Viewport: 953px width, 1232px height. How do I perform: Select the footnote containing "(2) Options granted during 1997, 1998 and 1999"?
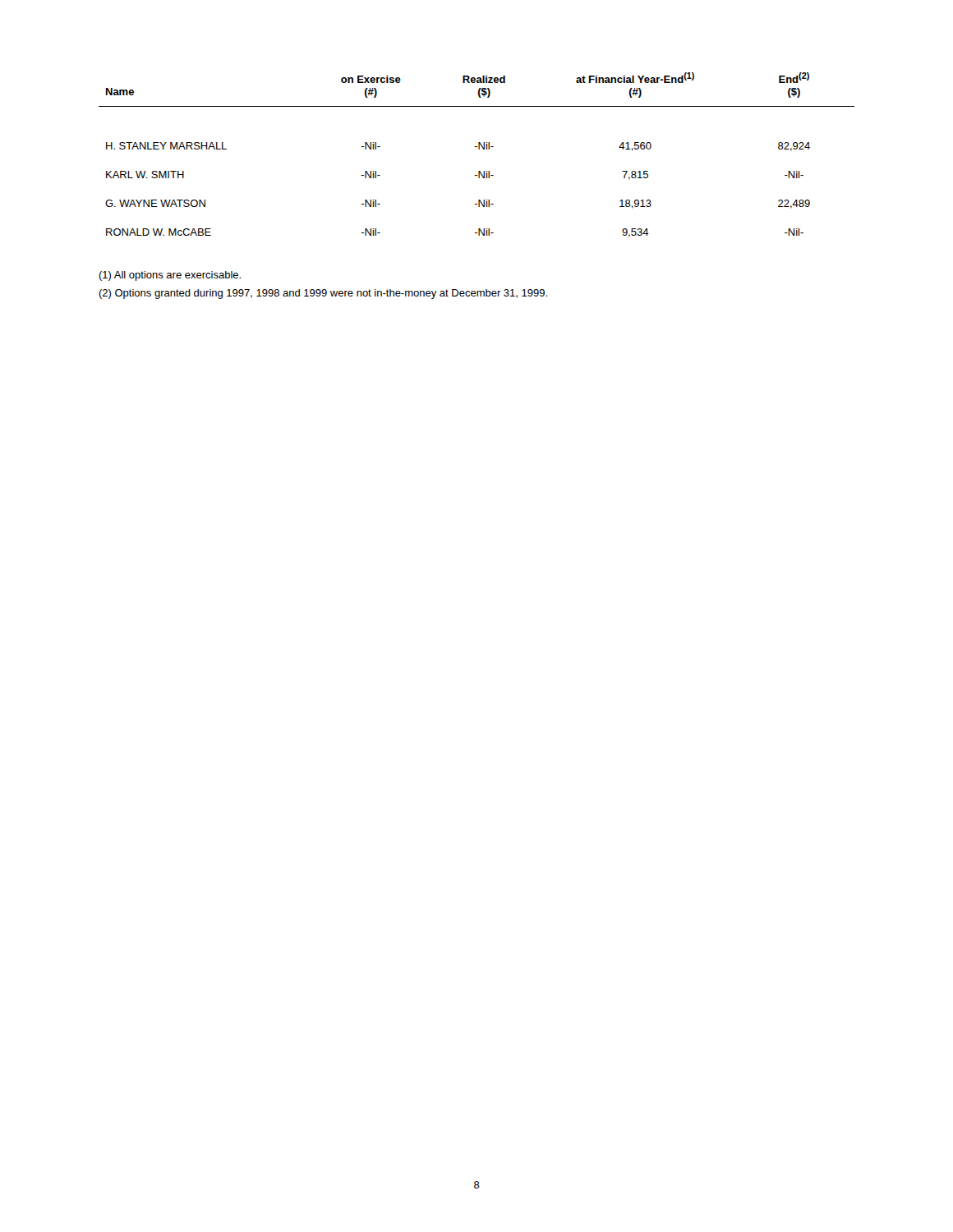[x=323, y=293]
